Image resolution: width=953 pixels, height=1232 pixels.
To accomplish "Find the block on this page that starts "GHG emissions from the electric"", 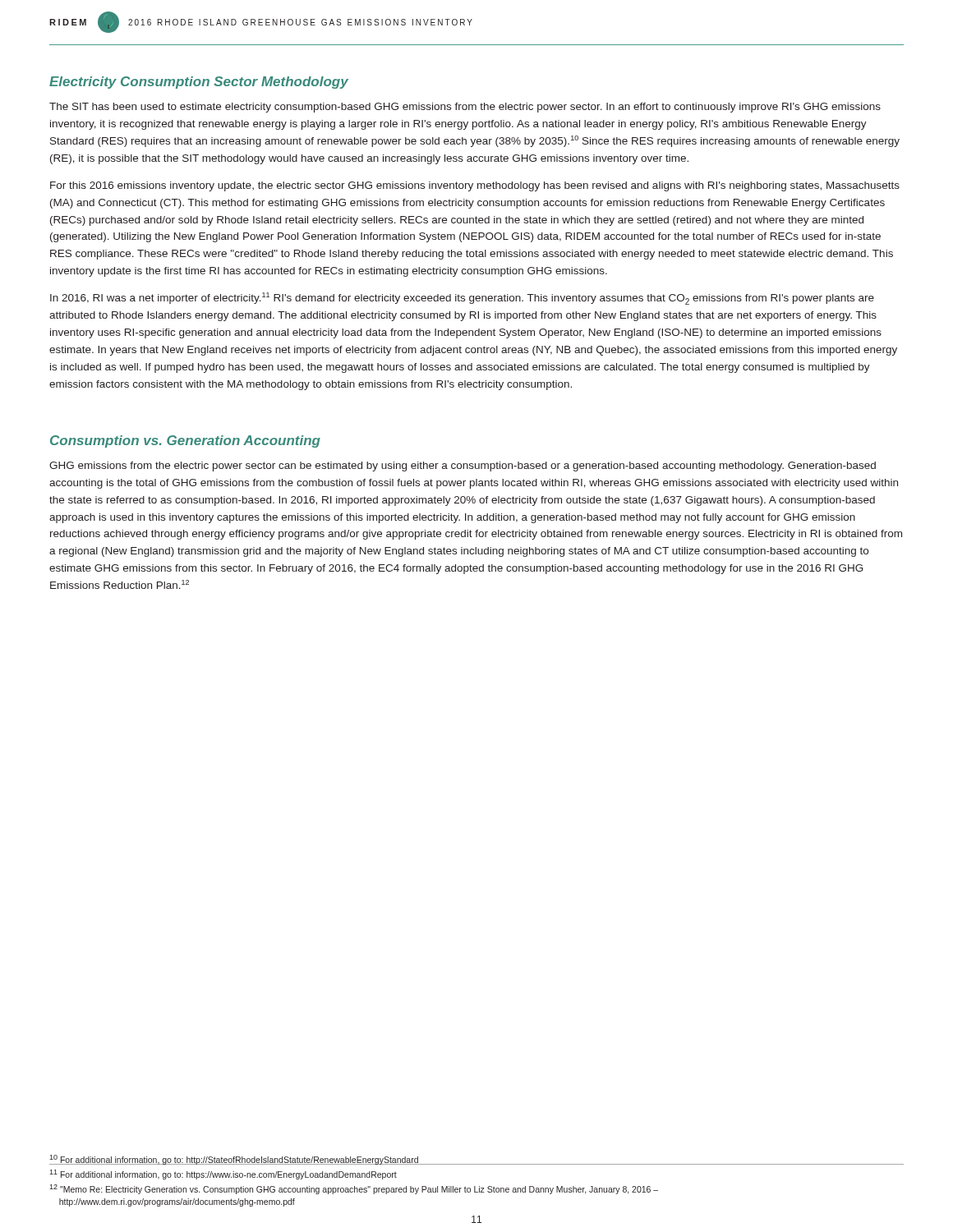I will [x=476, y=525].
